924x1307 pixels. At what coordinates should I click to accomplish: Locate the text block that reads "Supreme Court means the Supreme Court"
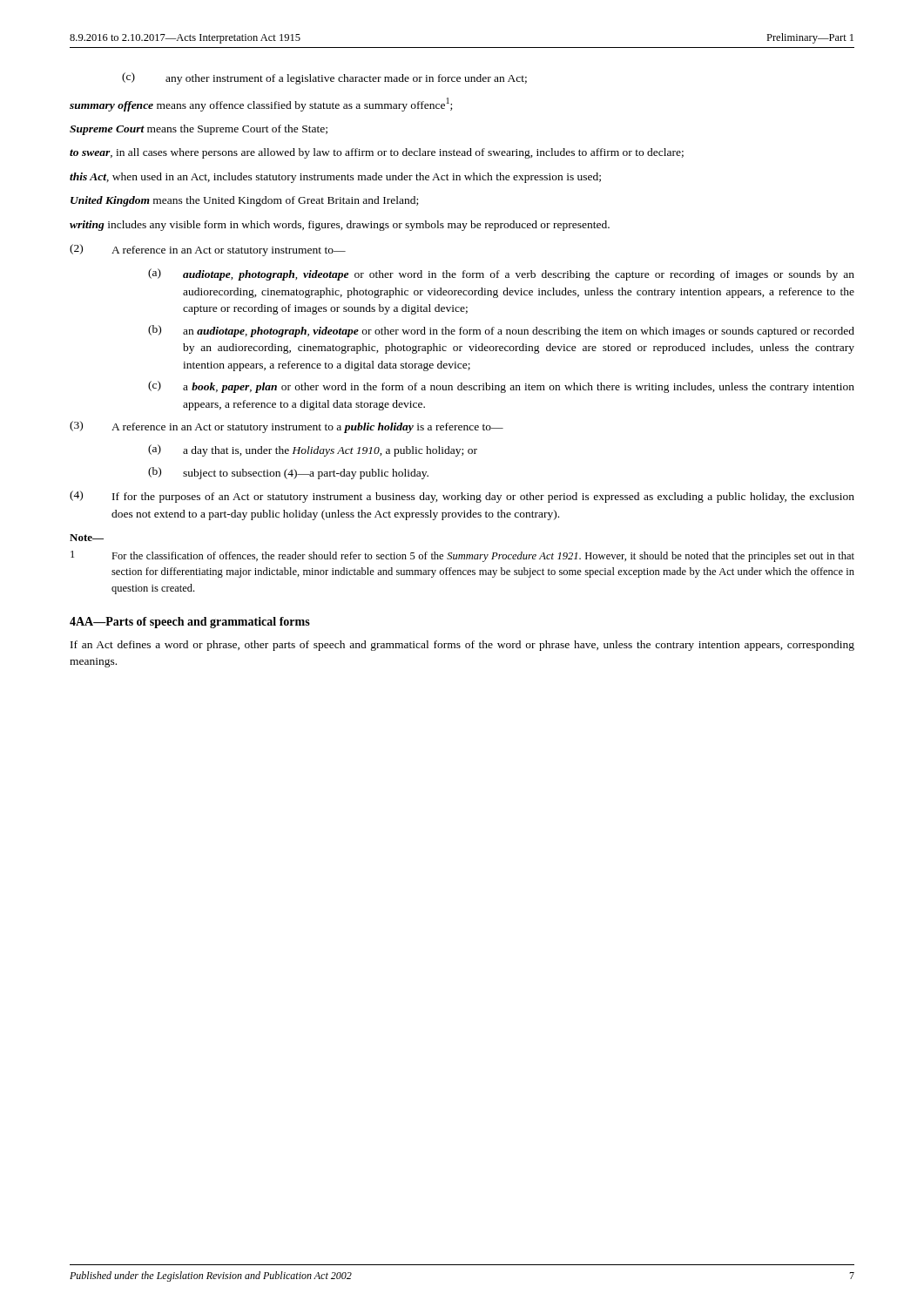click(x=199, y=128)
